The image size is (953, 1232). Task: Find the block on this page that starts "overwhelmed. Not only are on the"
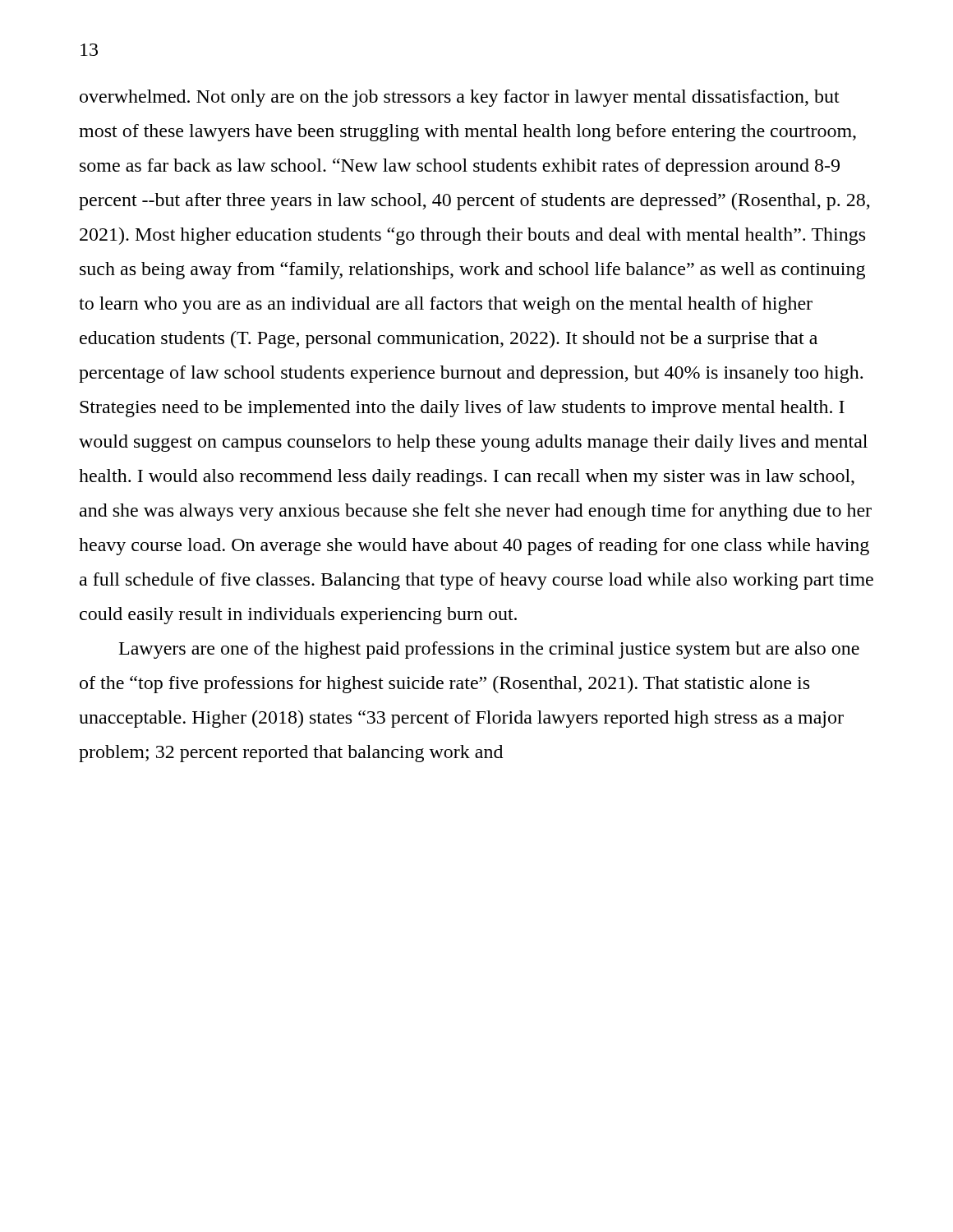click(x=476, y=355)
